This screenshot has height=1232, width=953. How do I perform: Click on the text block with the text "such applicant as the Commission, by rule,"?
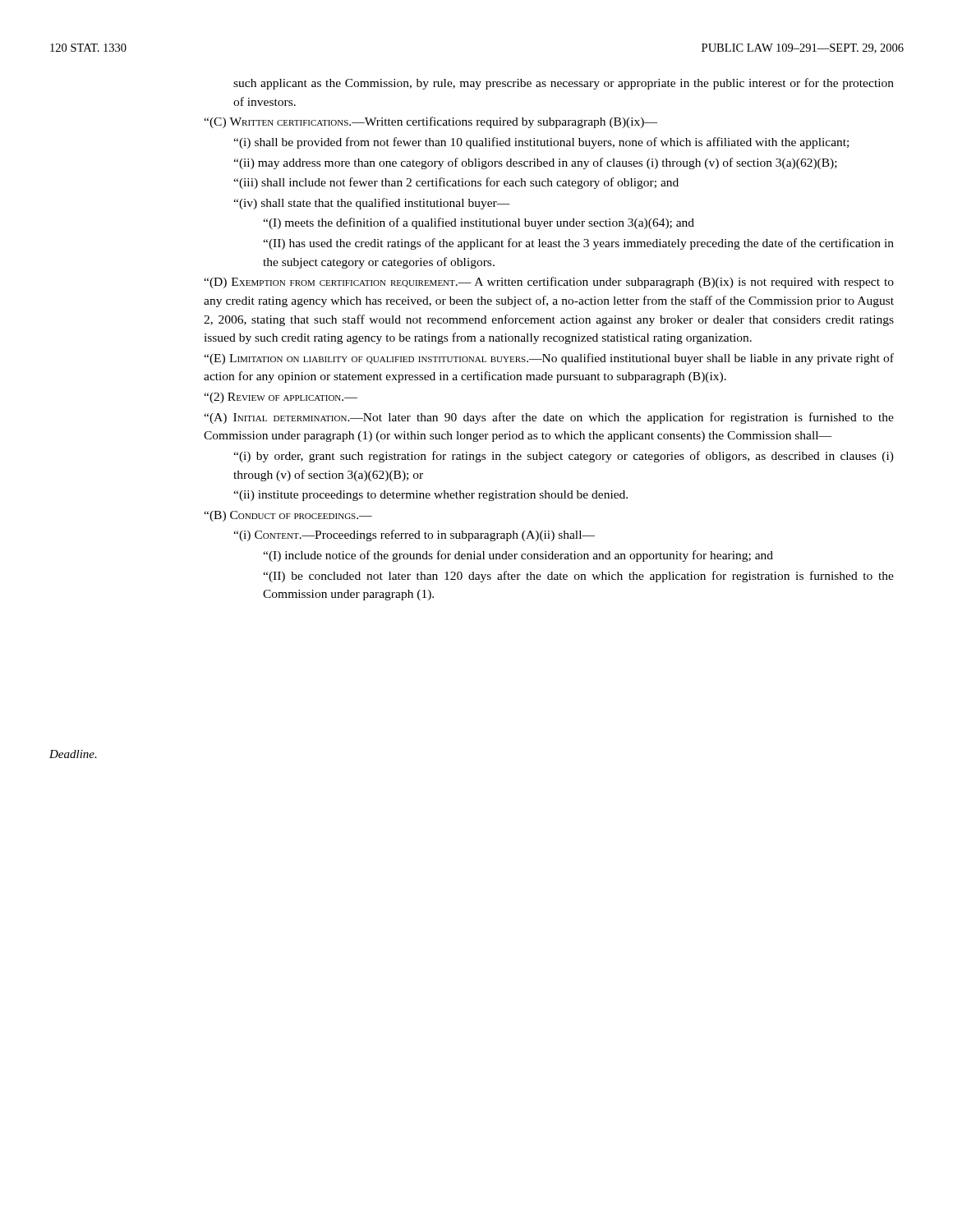pyautogui.click(x=549, y=339)
